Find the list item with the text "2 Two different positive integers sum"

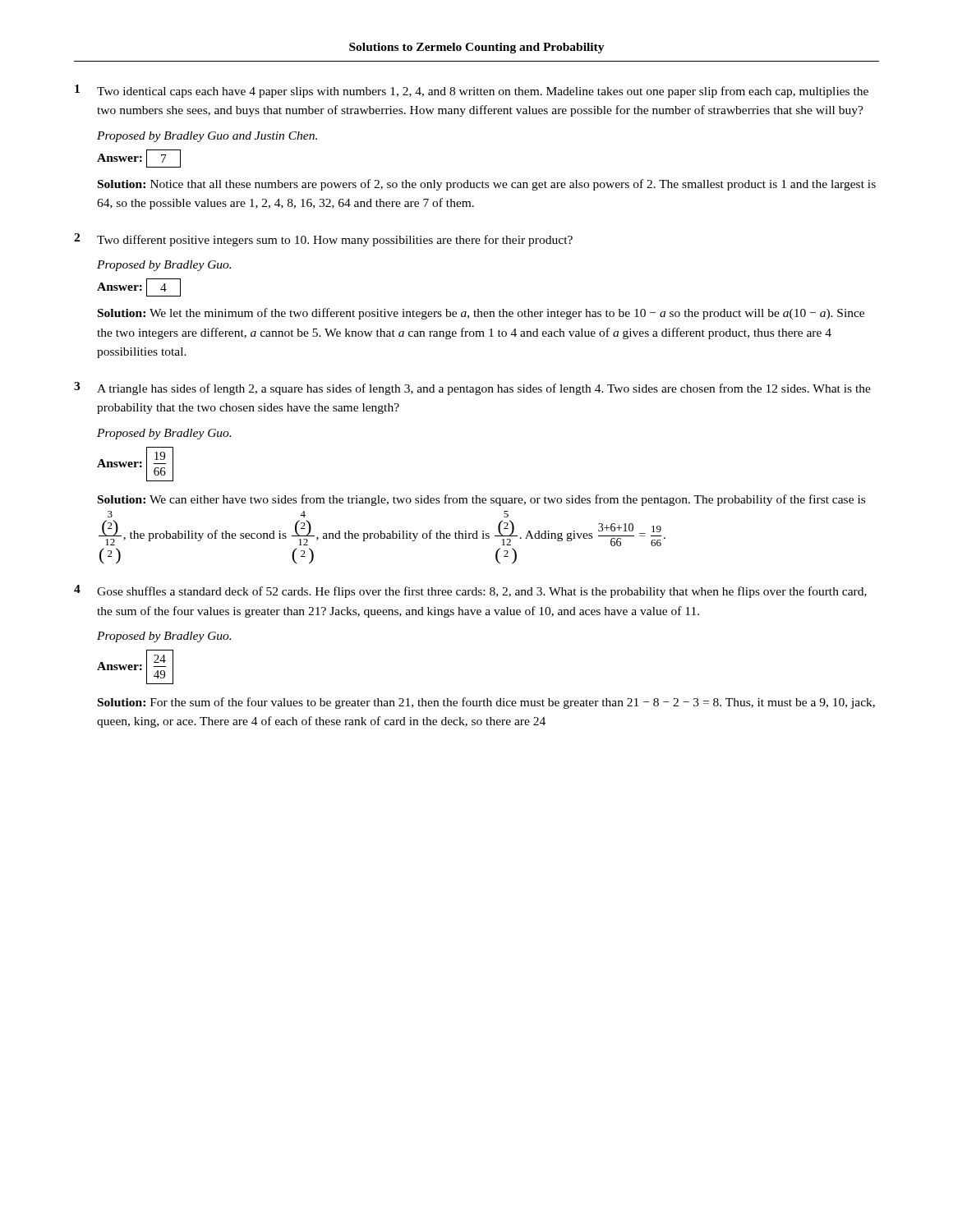323,240
